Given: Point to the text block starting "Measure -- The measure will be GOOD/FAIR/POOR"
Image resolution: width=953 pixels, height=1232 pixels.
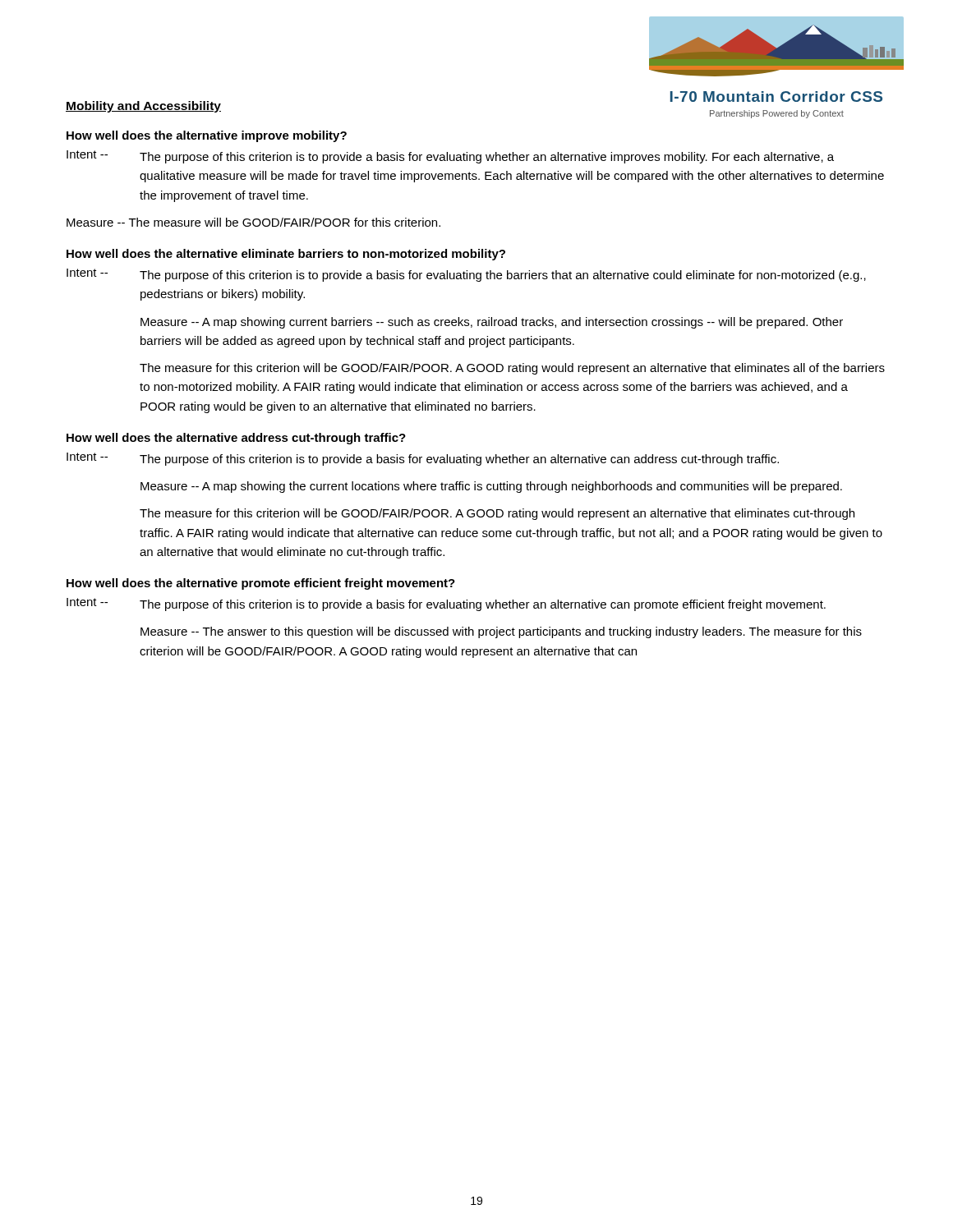Looking at the screenshot, I should (253, 222).
